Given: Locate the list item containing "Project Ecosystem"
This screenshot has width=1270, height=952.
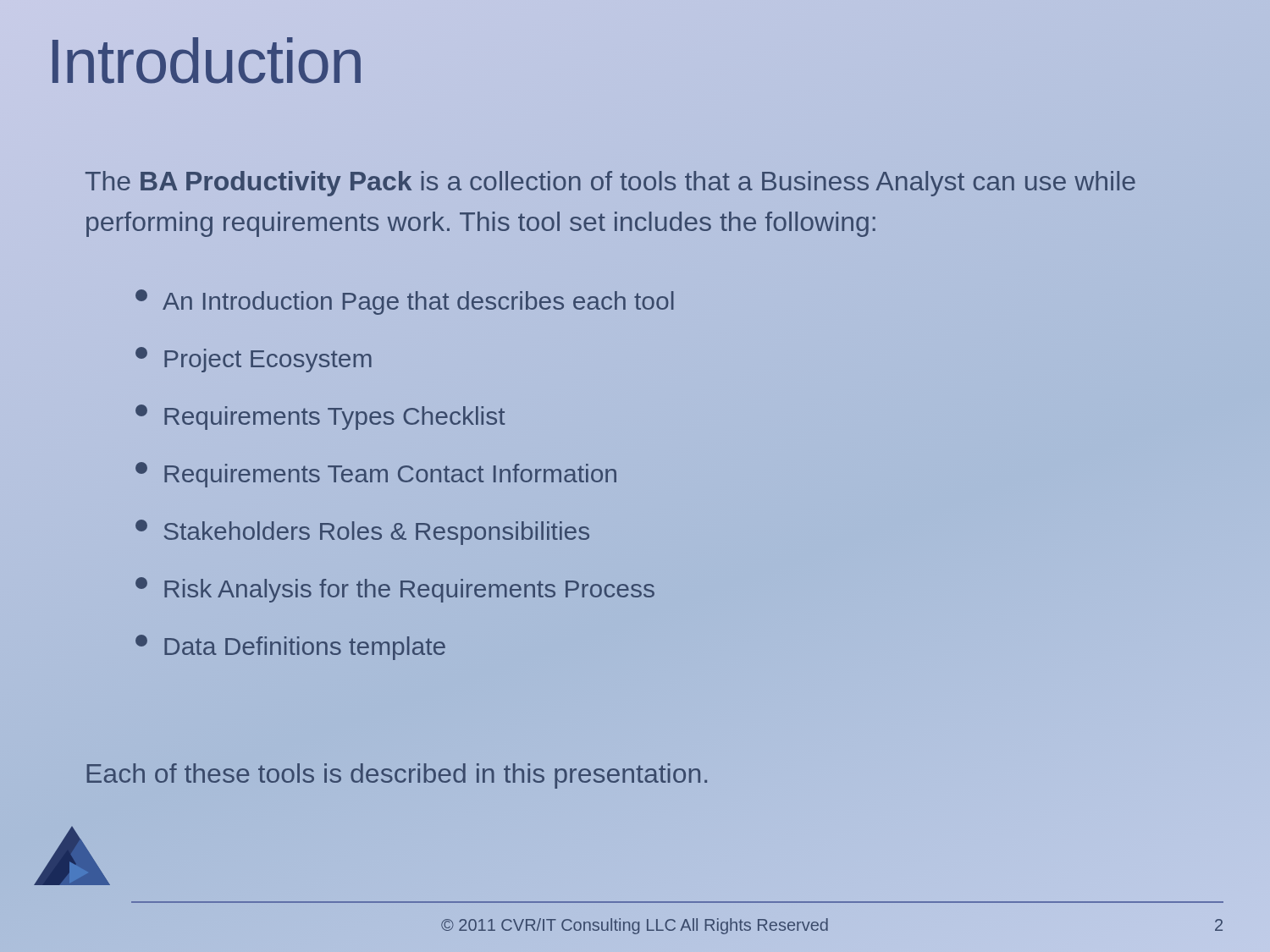Looking at the screenshot, I should (254, 359).
